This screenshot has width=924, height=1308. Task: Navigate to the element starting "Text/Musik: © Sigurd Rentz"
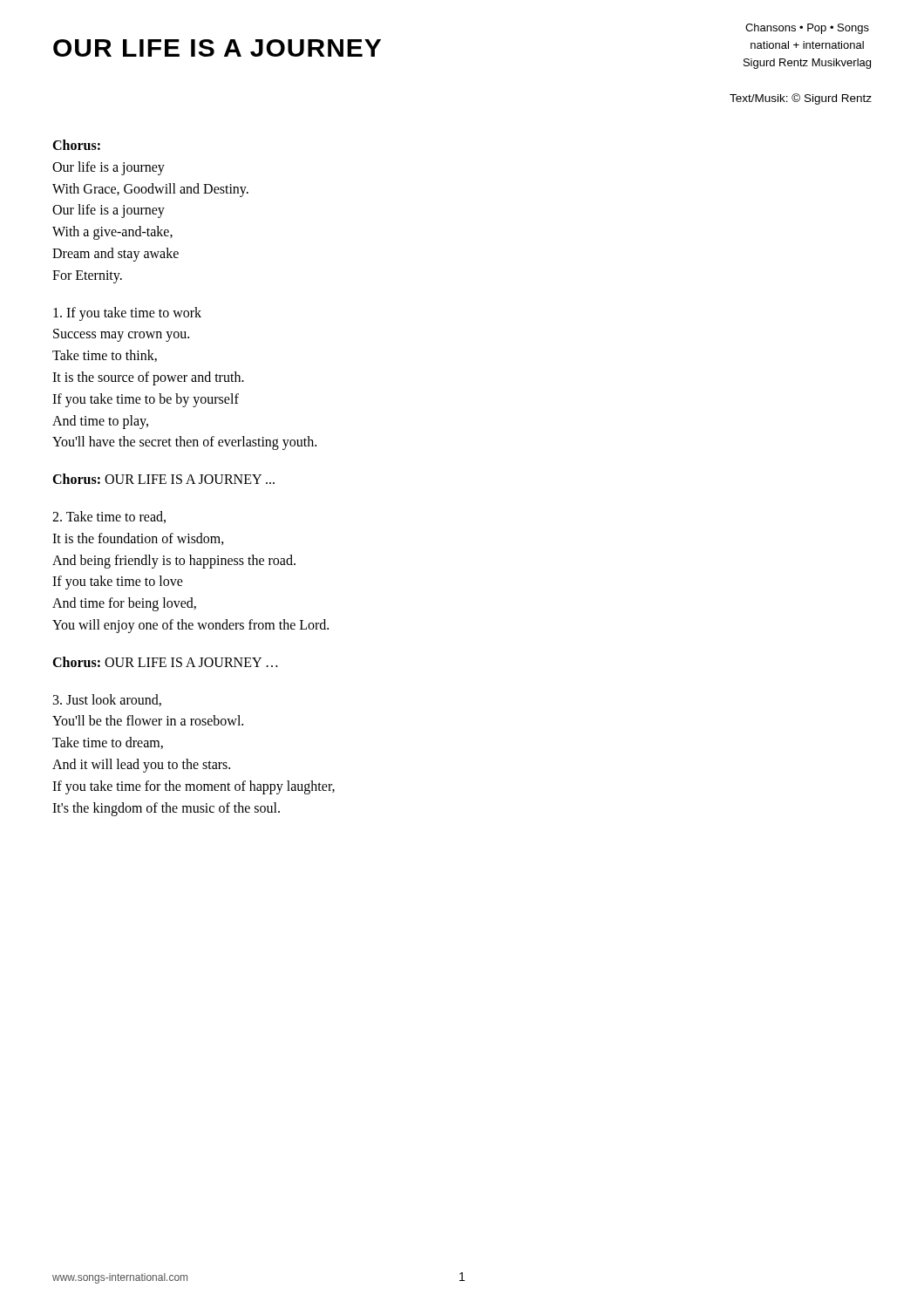click(x=801, y=98)
